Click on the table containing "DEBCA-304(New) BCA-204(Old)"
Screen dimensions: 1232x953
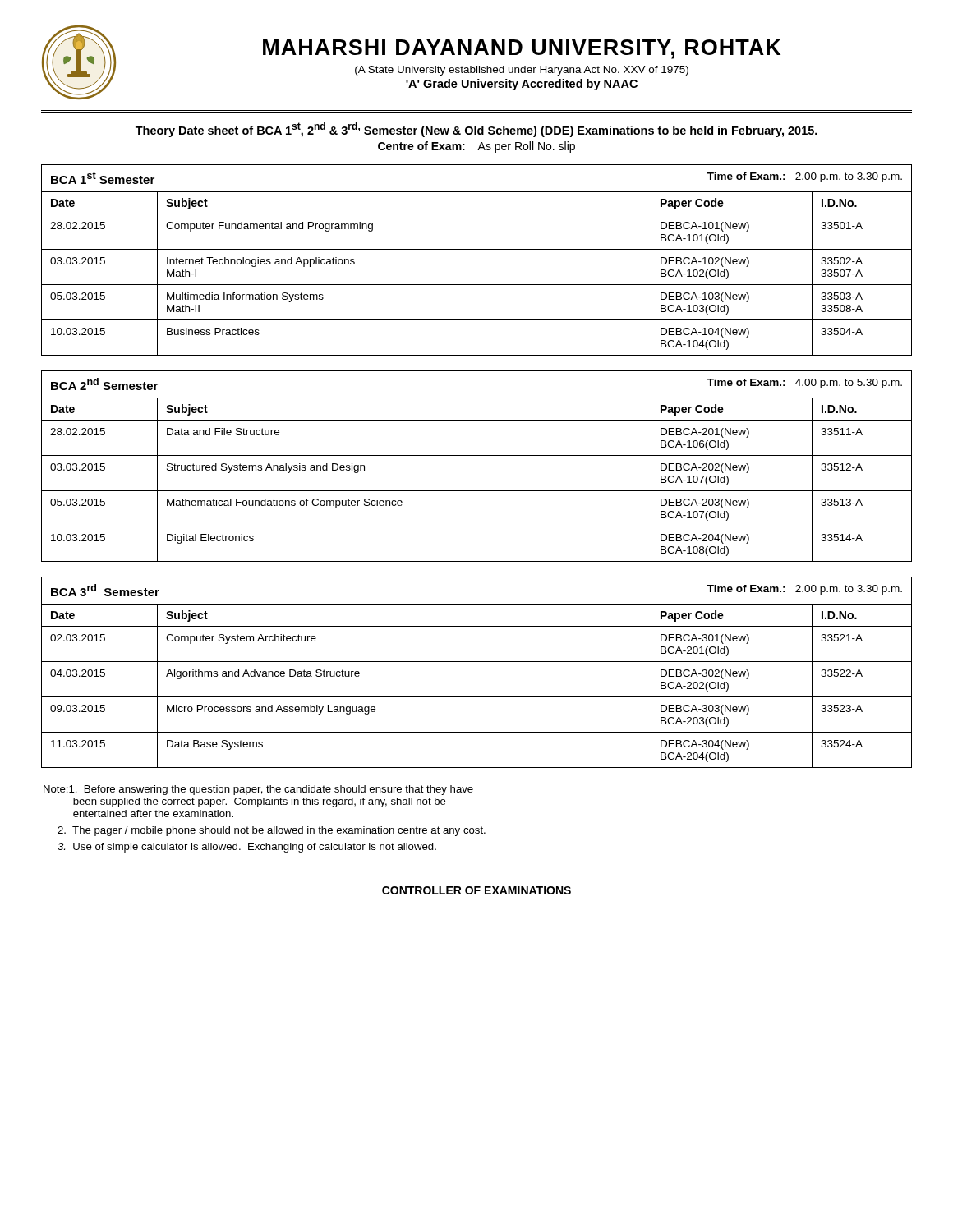tap(476, 672)
